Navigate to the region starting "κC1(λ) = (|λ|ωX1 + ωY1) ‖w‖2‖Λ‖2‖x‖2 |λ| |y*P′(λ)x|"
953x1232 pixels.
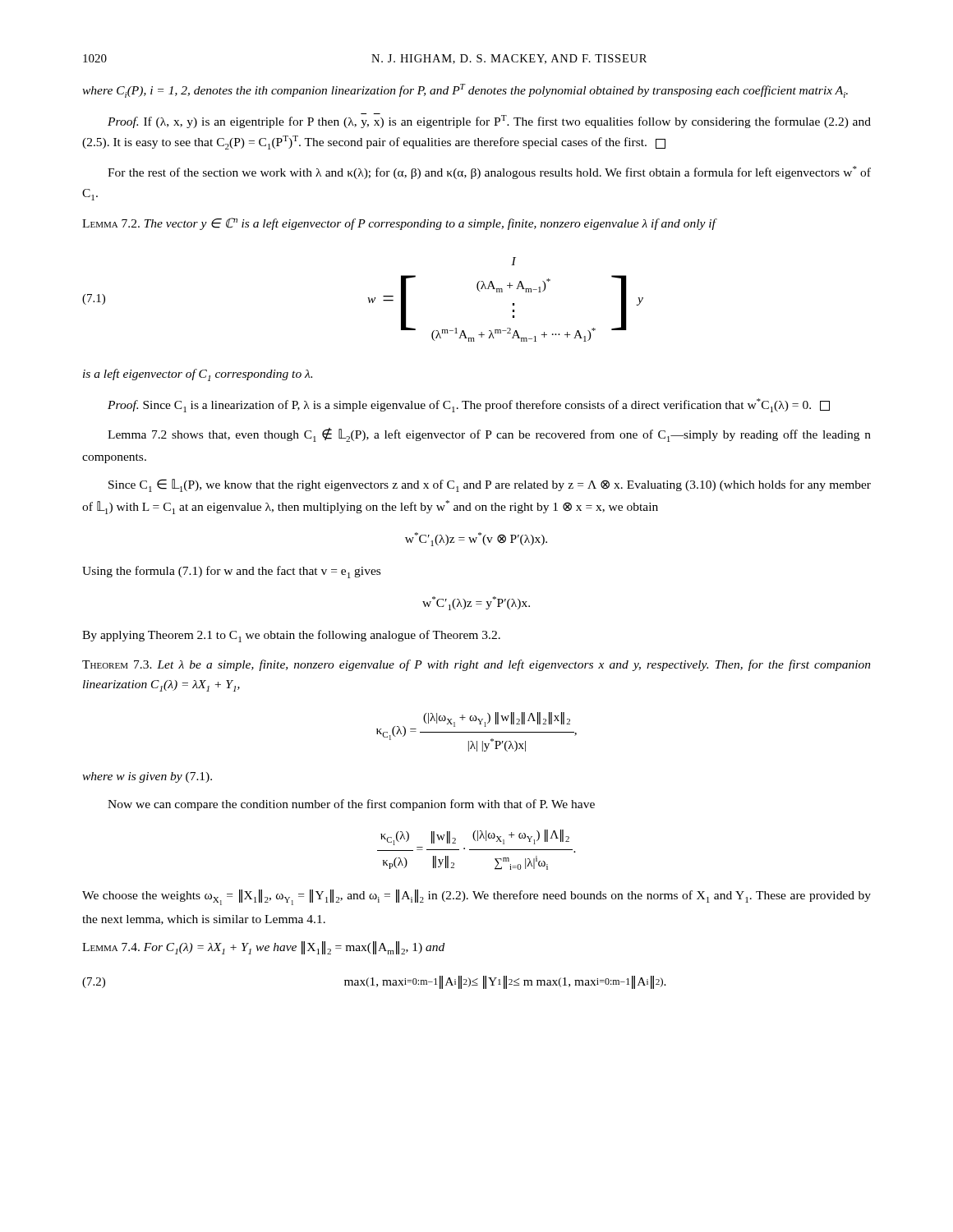tap(476, 731)
